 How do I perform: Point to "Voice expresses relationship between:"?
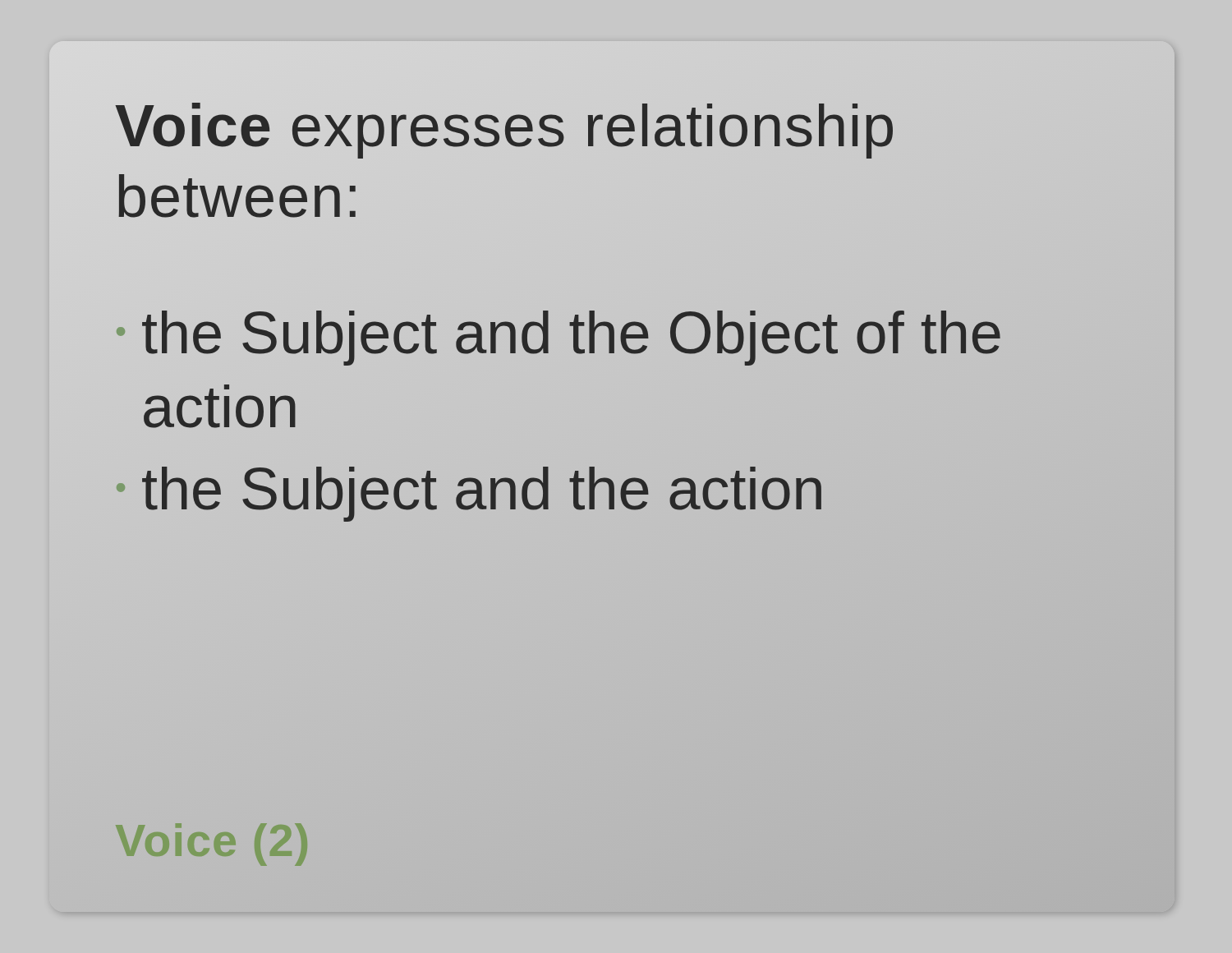pos(506,161)
